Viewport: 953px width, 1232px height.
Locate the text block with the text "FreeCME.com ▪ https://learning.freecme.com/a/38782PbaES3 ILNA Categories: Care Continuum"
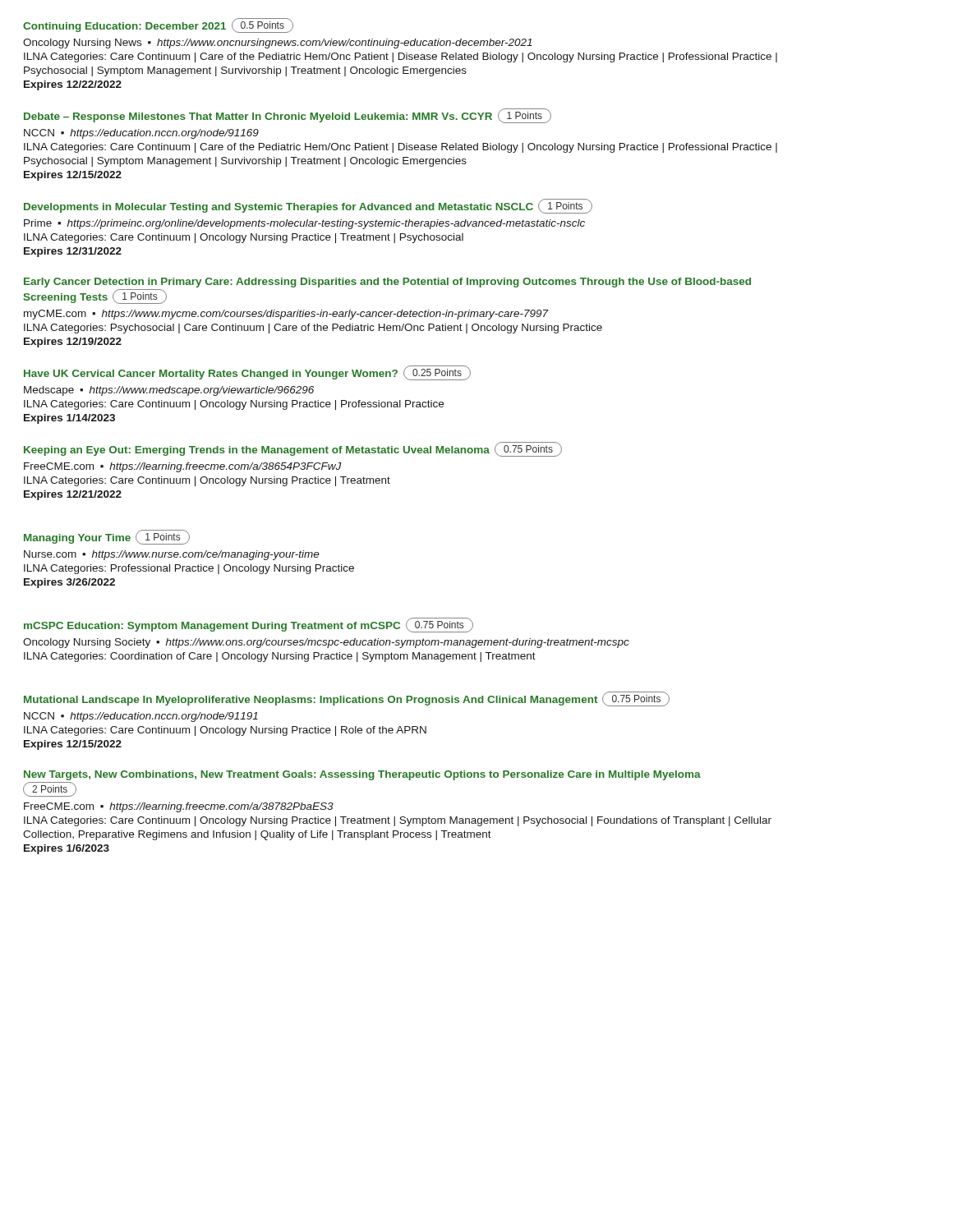point(476,827)
